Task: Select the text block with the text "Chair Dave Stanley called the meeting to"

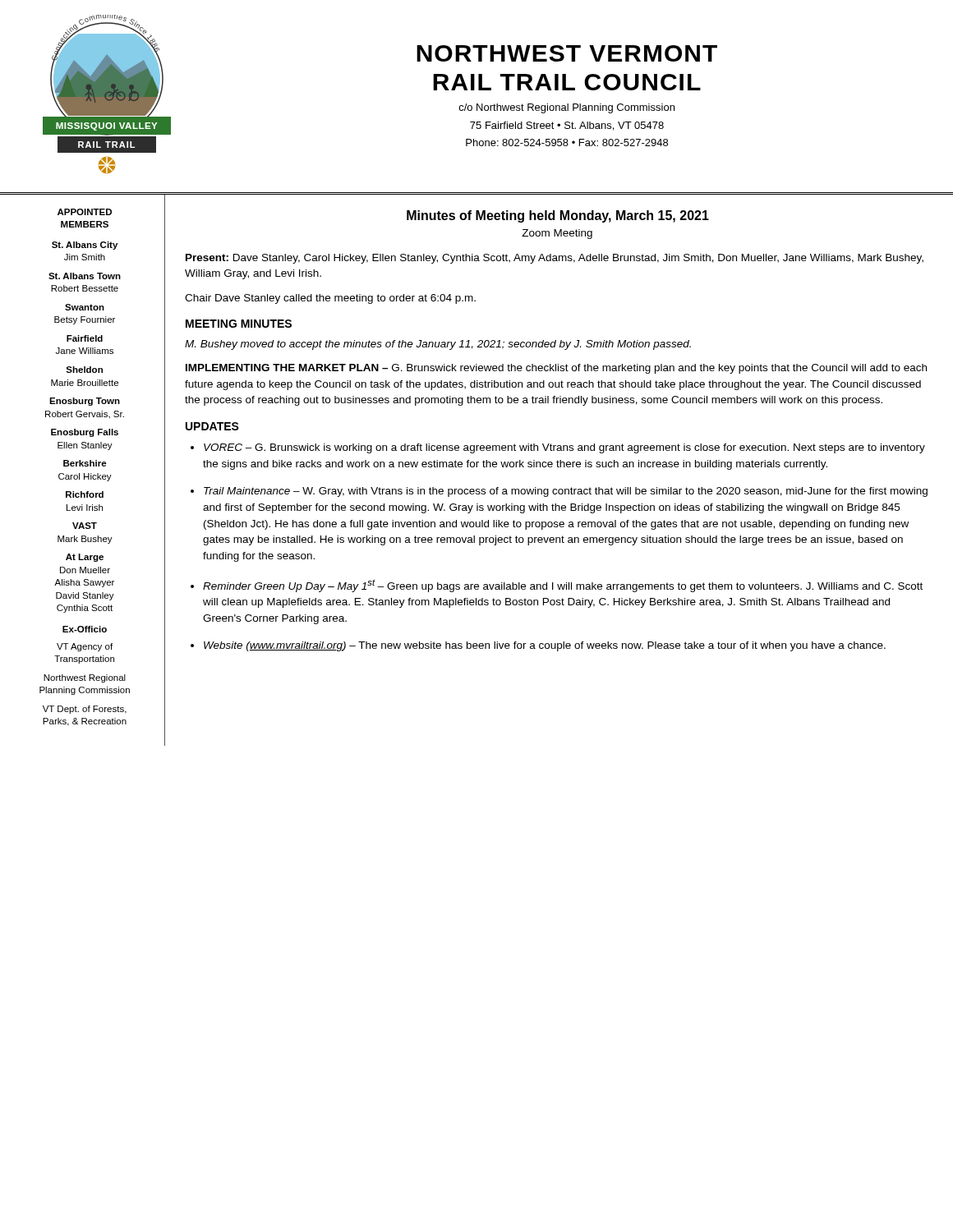Action: [x=330, y=299]
